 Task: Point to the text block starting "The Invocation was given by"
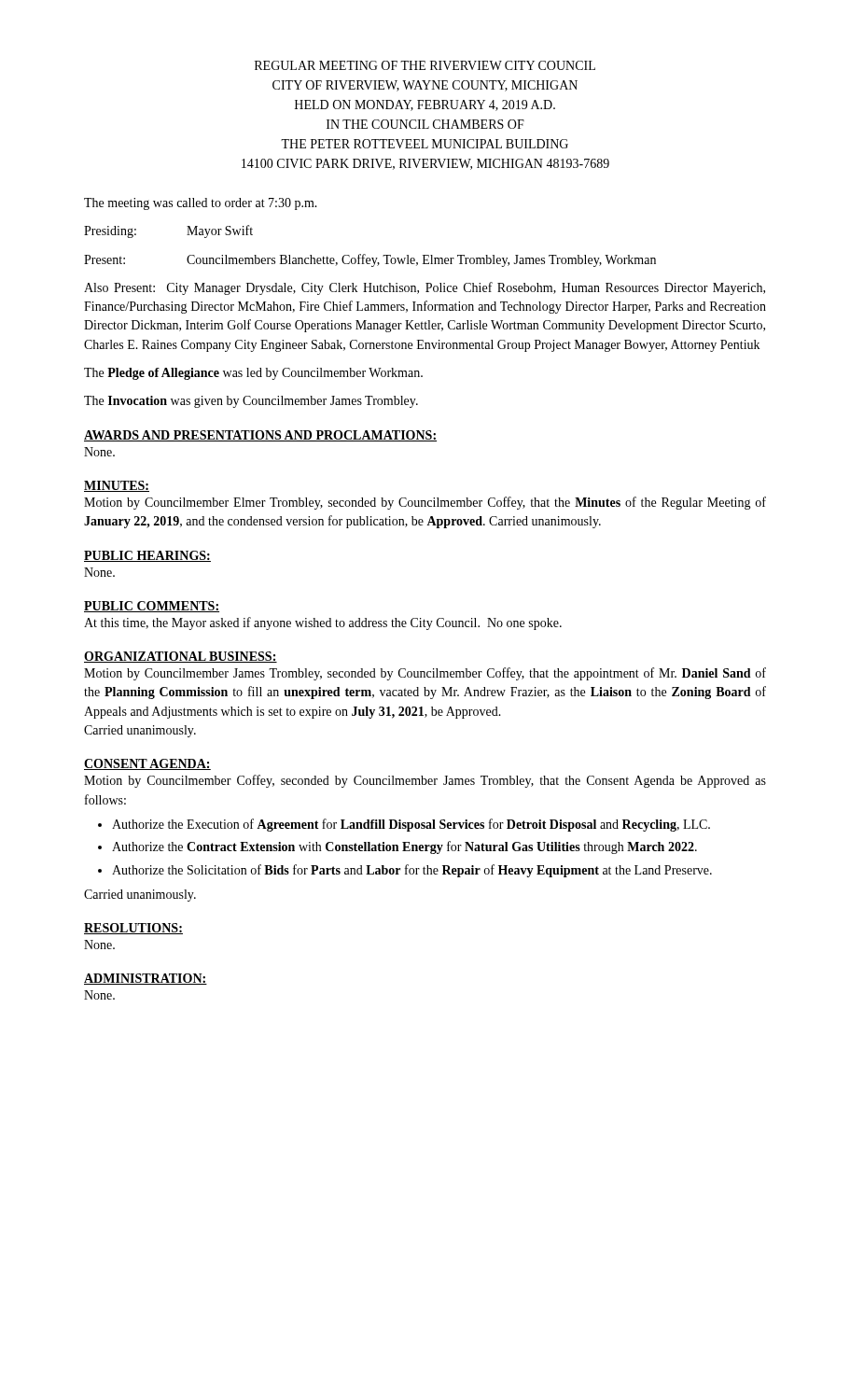tap(251, 401)
